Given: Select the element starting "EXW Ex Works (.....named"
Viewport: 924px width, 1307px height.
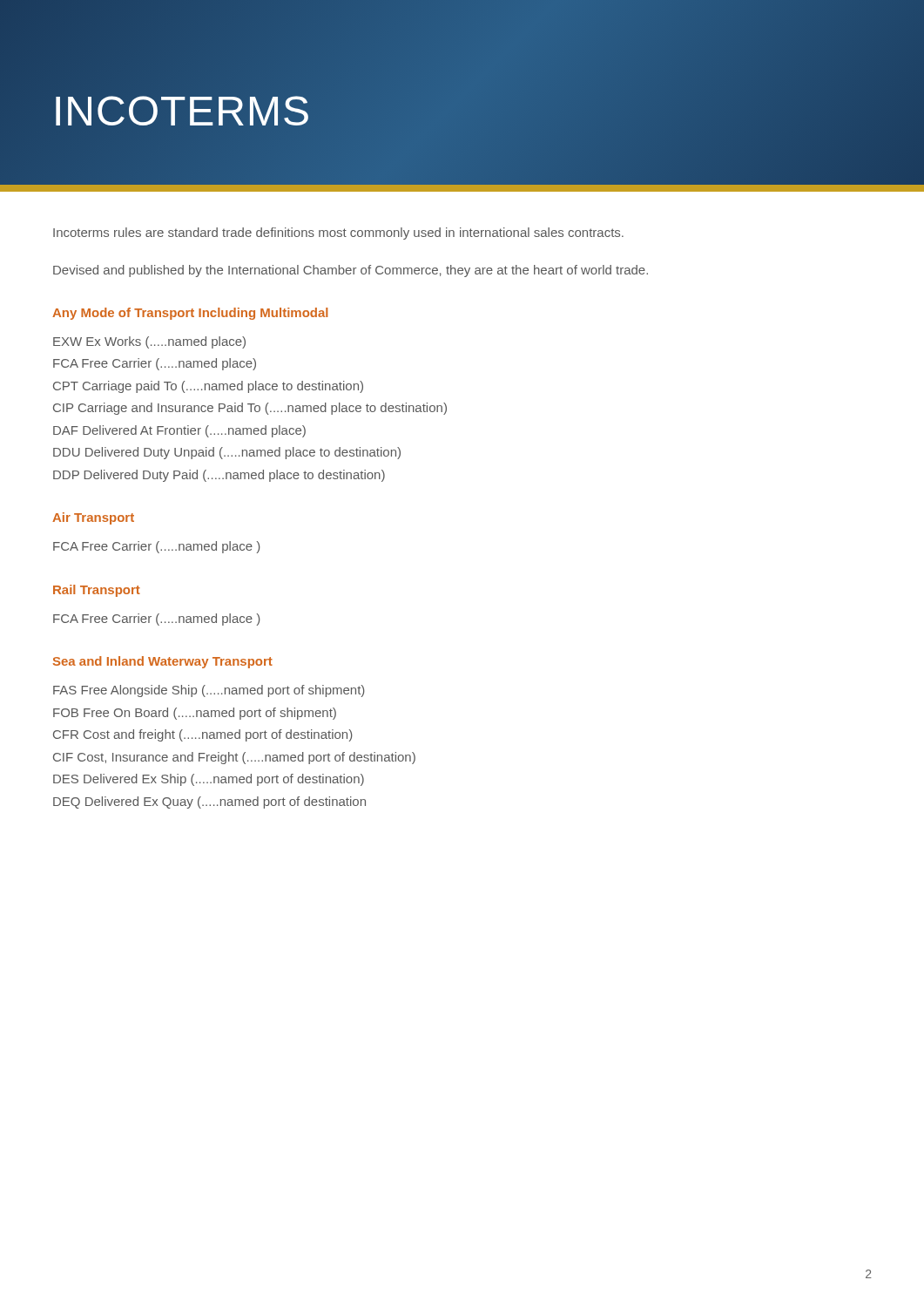Looking at the screenshot, I should pyautogui.click(x=149, y=341).
